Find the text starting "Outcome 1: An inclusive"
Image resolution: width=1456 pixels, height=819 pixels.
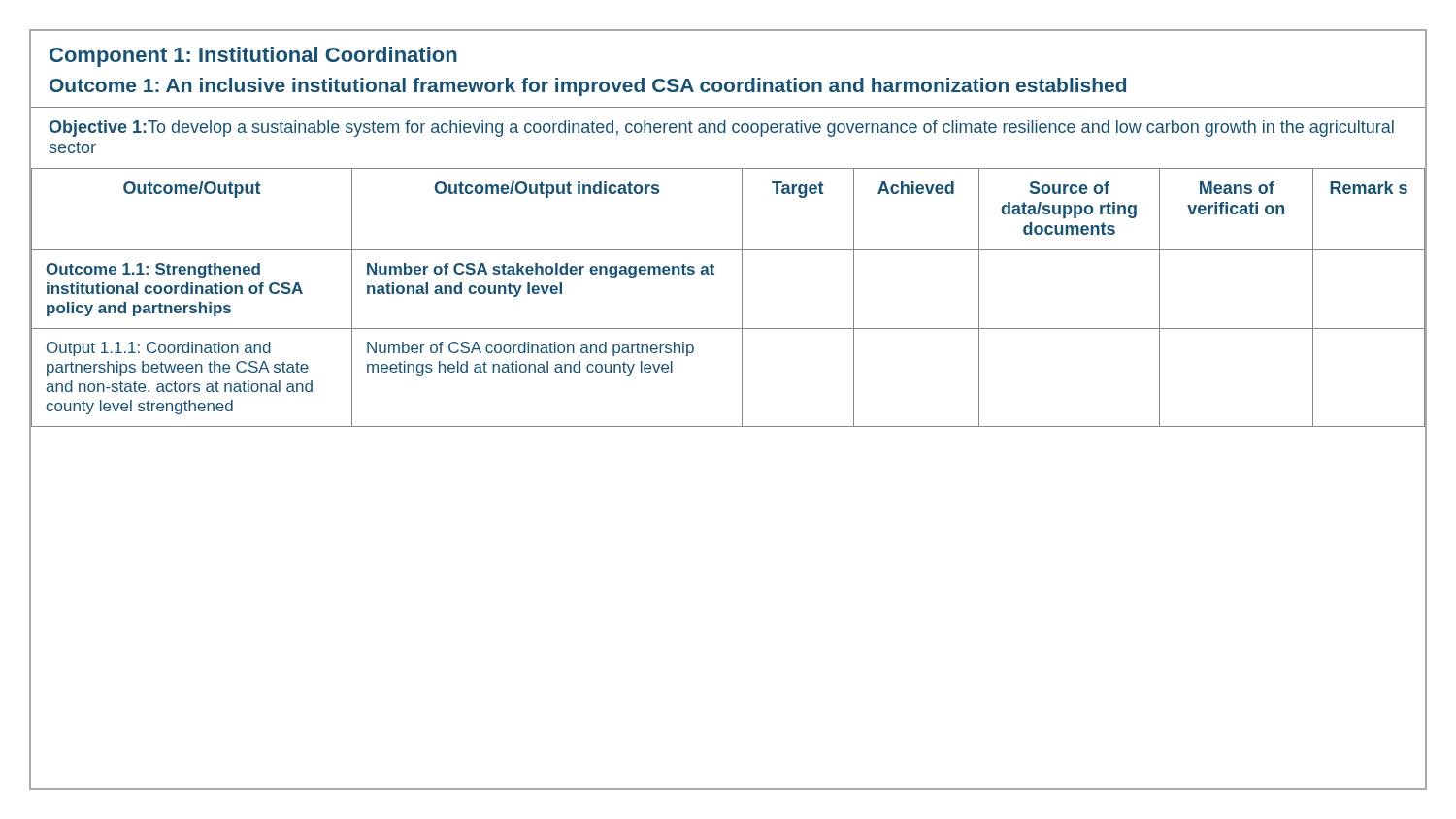pyautogui.click(x=588, y=85)
